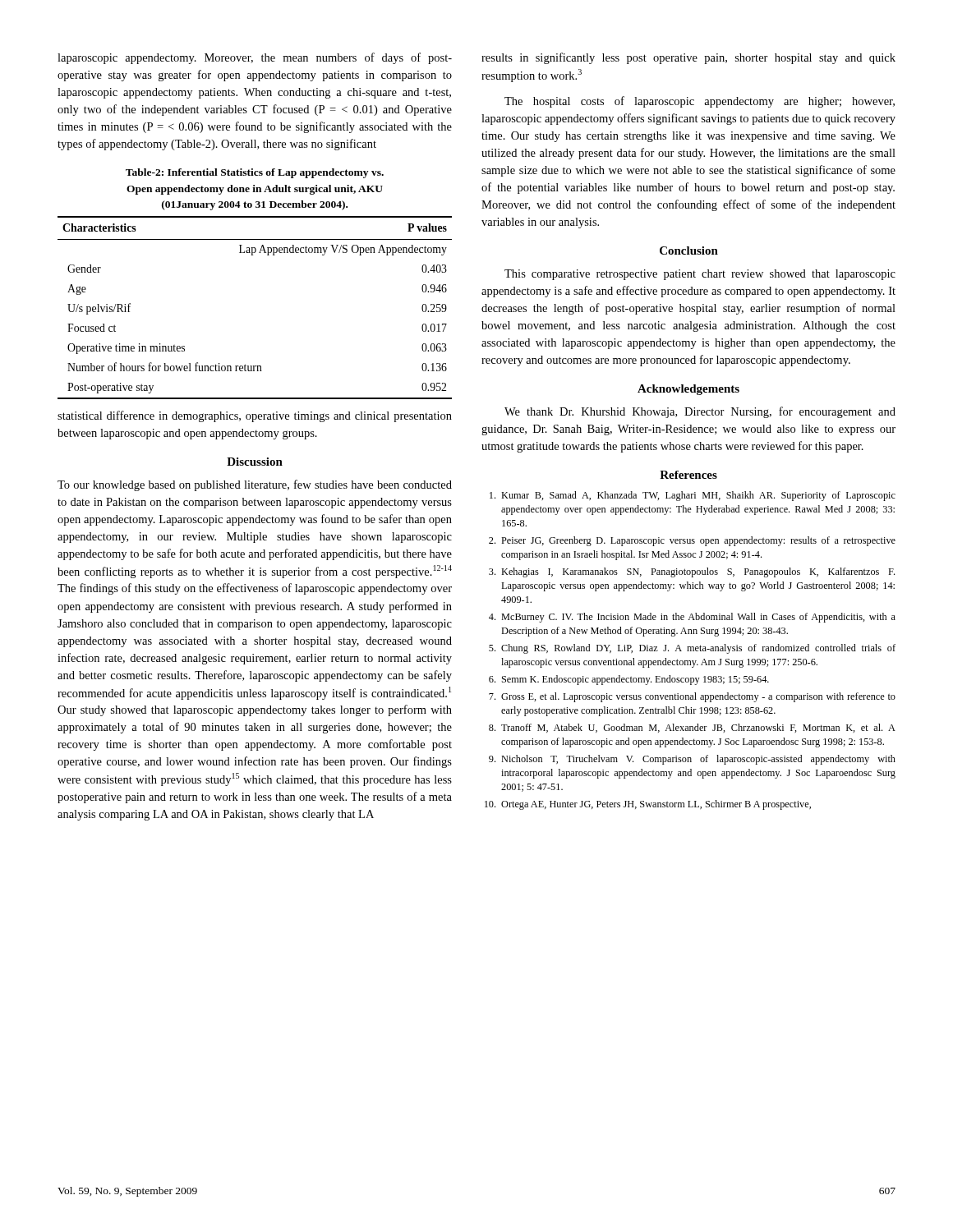Select the list item with the text "8. Tranoff M, Atabek U, Goodman M, Alexander"
The width and height of the screenshot is (953, 1232).
pos(688,735)
